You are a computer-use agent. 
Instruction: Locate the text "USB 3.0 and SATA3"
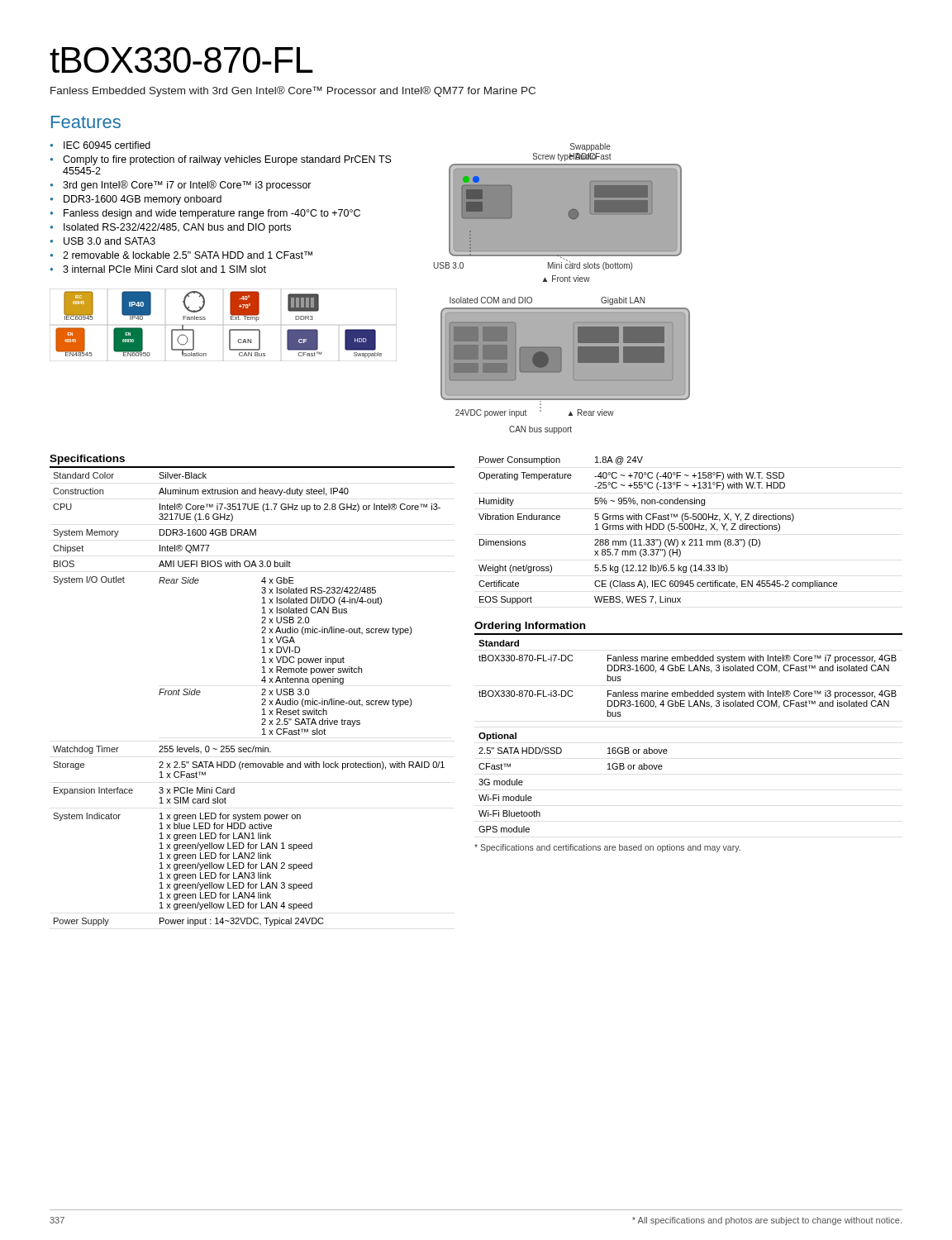[109, 241]
